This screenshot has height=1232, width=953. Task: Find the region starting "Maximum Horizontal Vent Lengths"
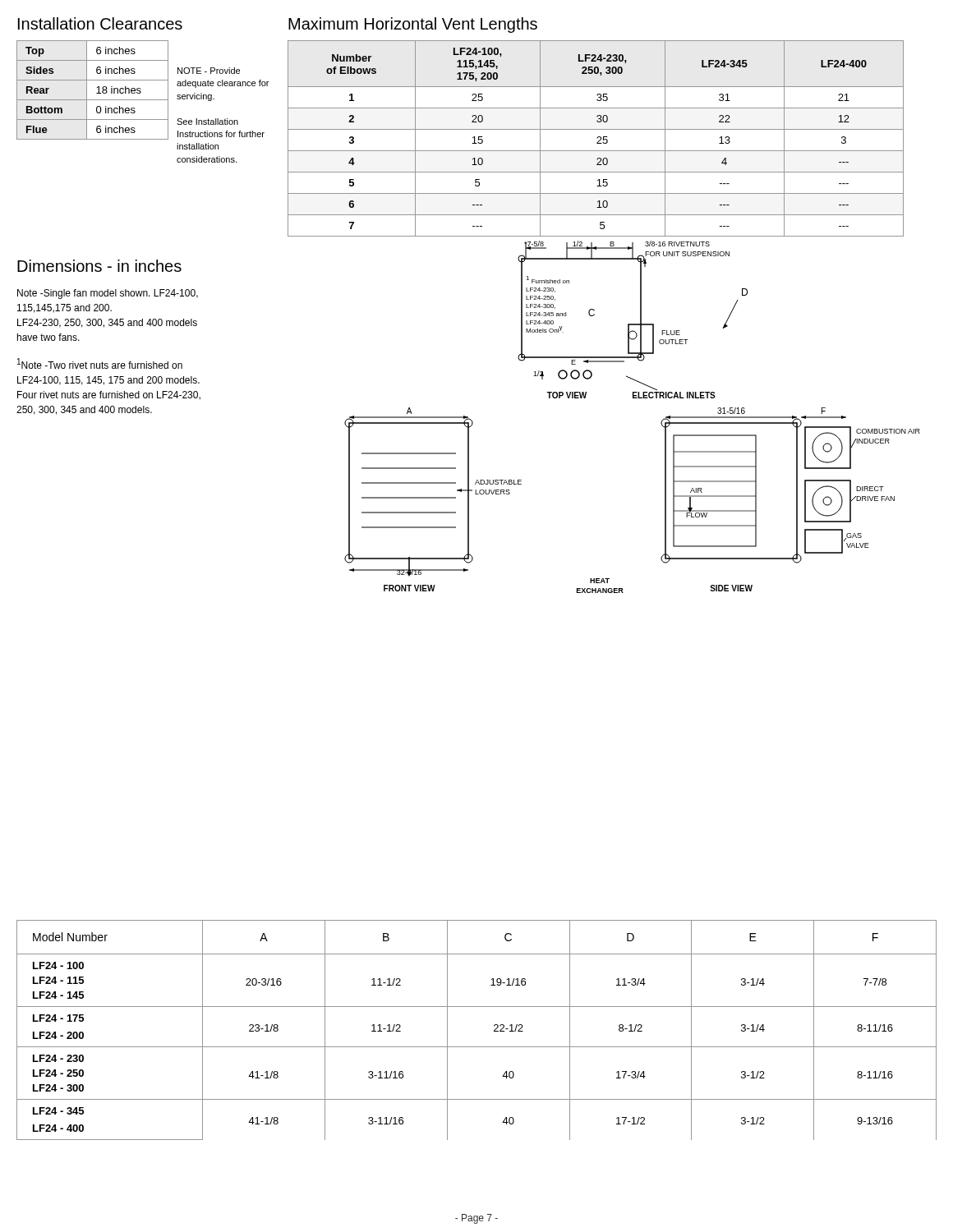(x=413, y=25)
